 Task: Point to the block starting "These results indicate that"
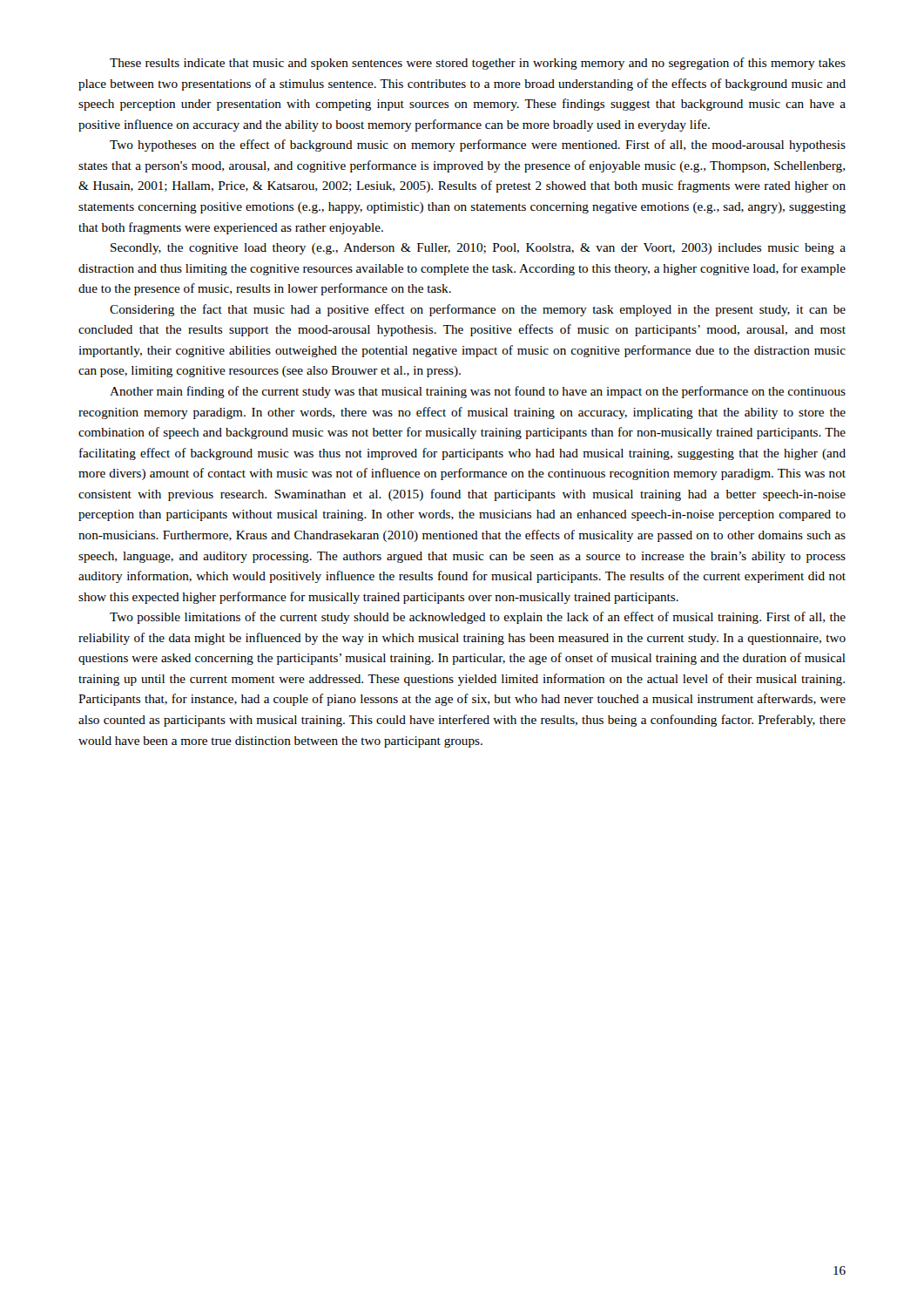pos(462,401)
